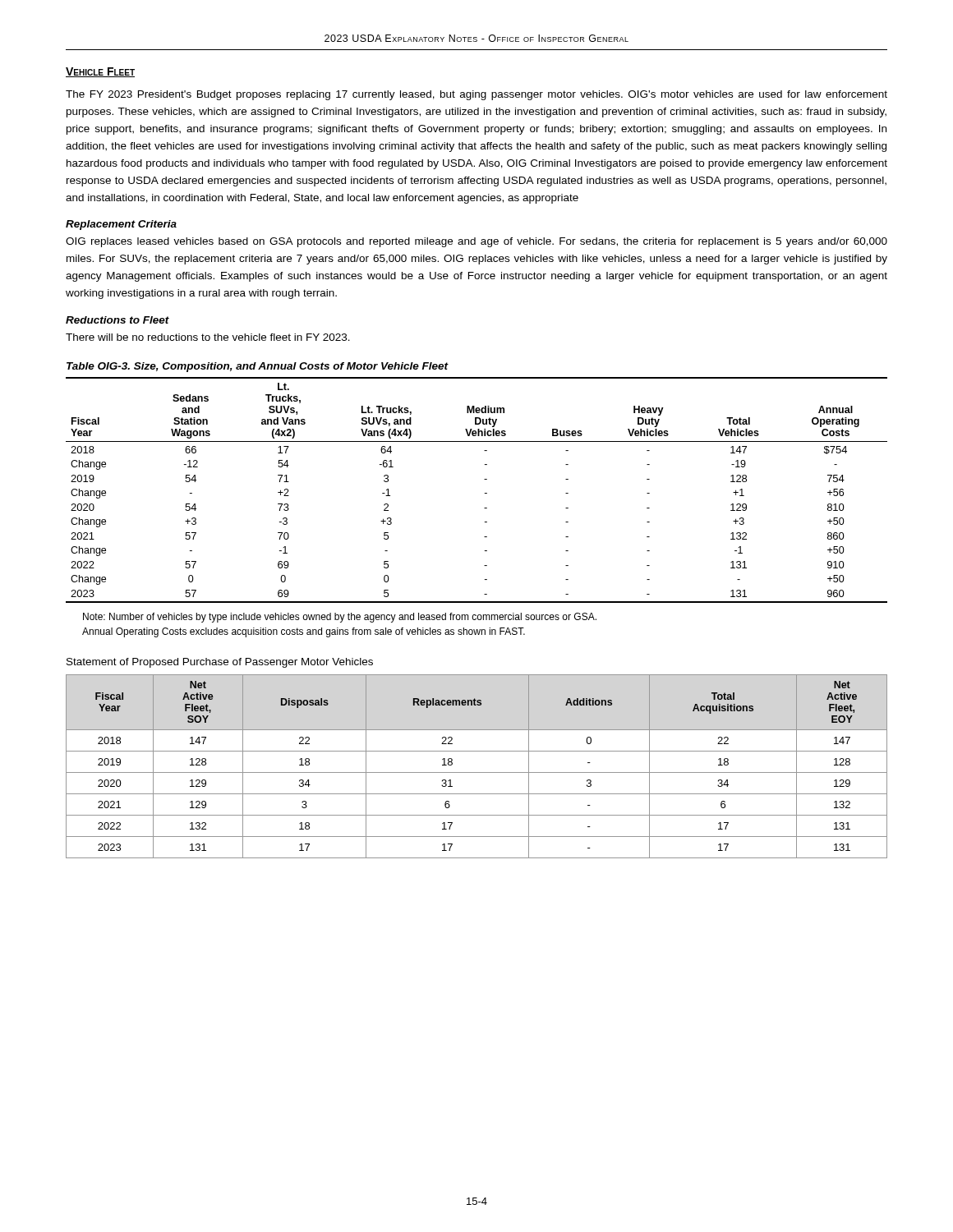Find the table that mentions "Total Acquisitions"

(476, 766)
